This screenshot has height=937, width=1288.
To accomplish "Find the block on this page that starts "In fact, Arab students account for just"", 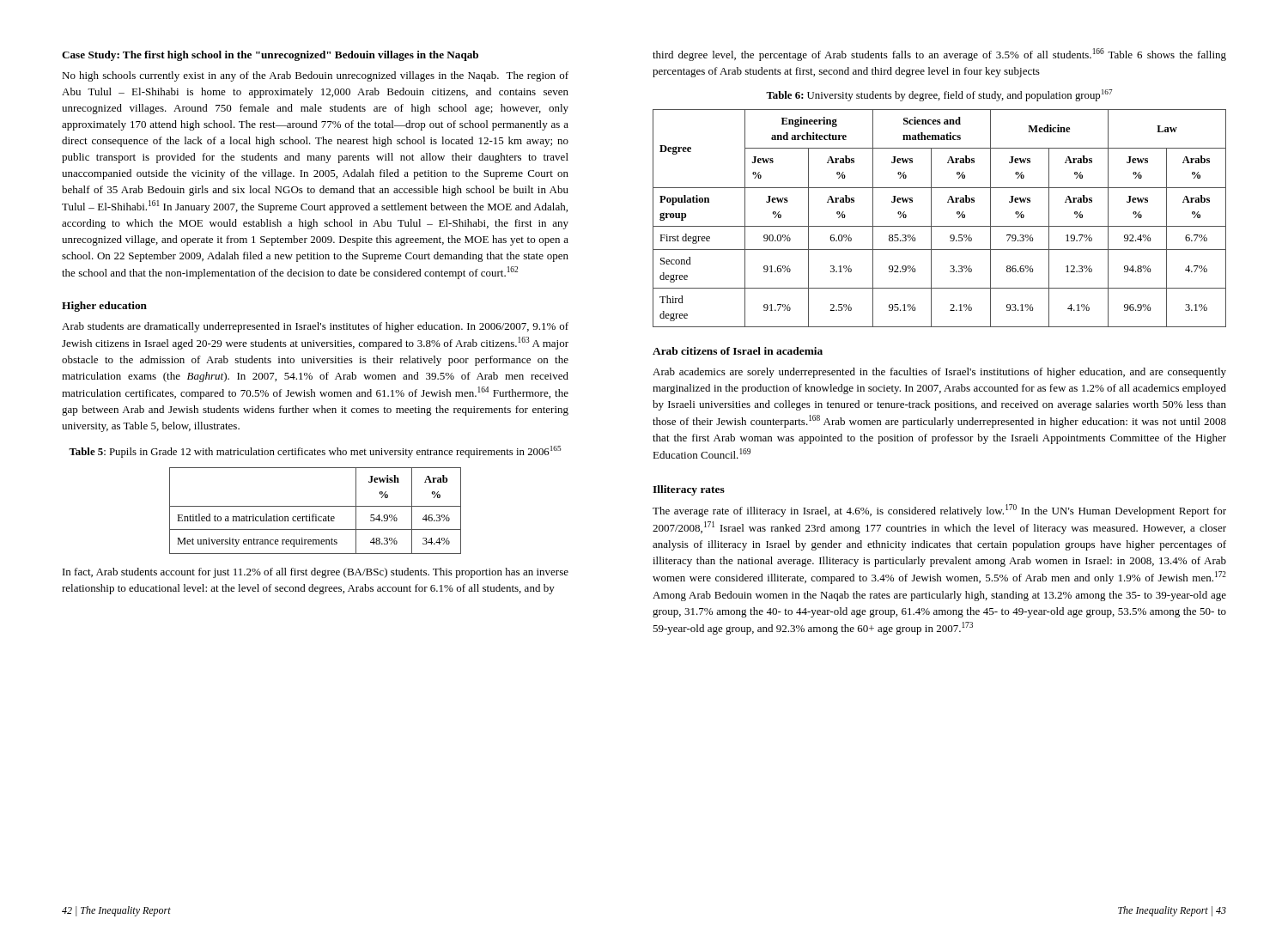I will (x=315, y=579).
